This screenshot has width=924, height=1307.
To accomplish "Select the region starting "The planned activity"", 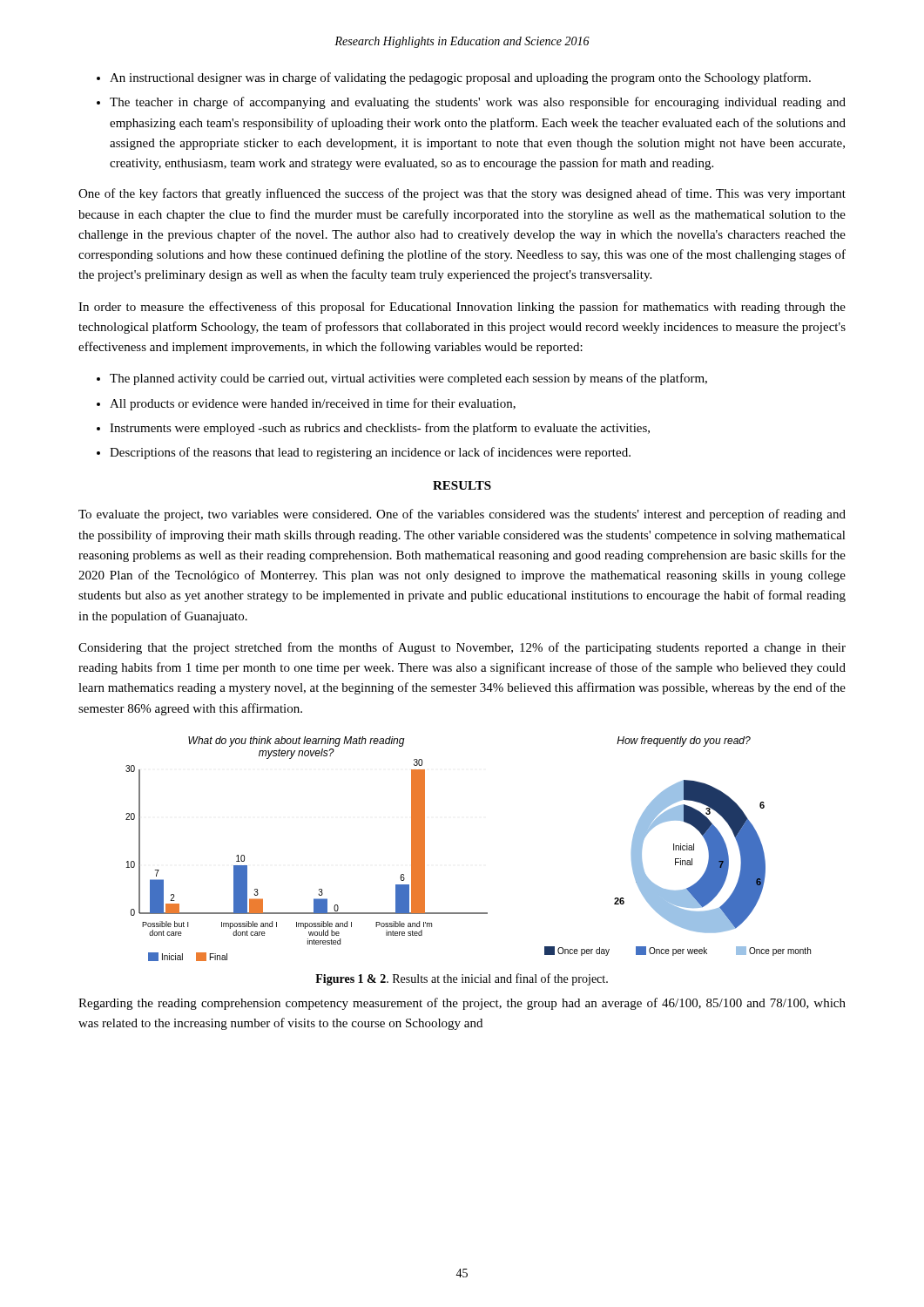I will [x=478, y=379].
